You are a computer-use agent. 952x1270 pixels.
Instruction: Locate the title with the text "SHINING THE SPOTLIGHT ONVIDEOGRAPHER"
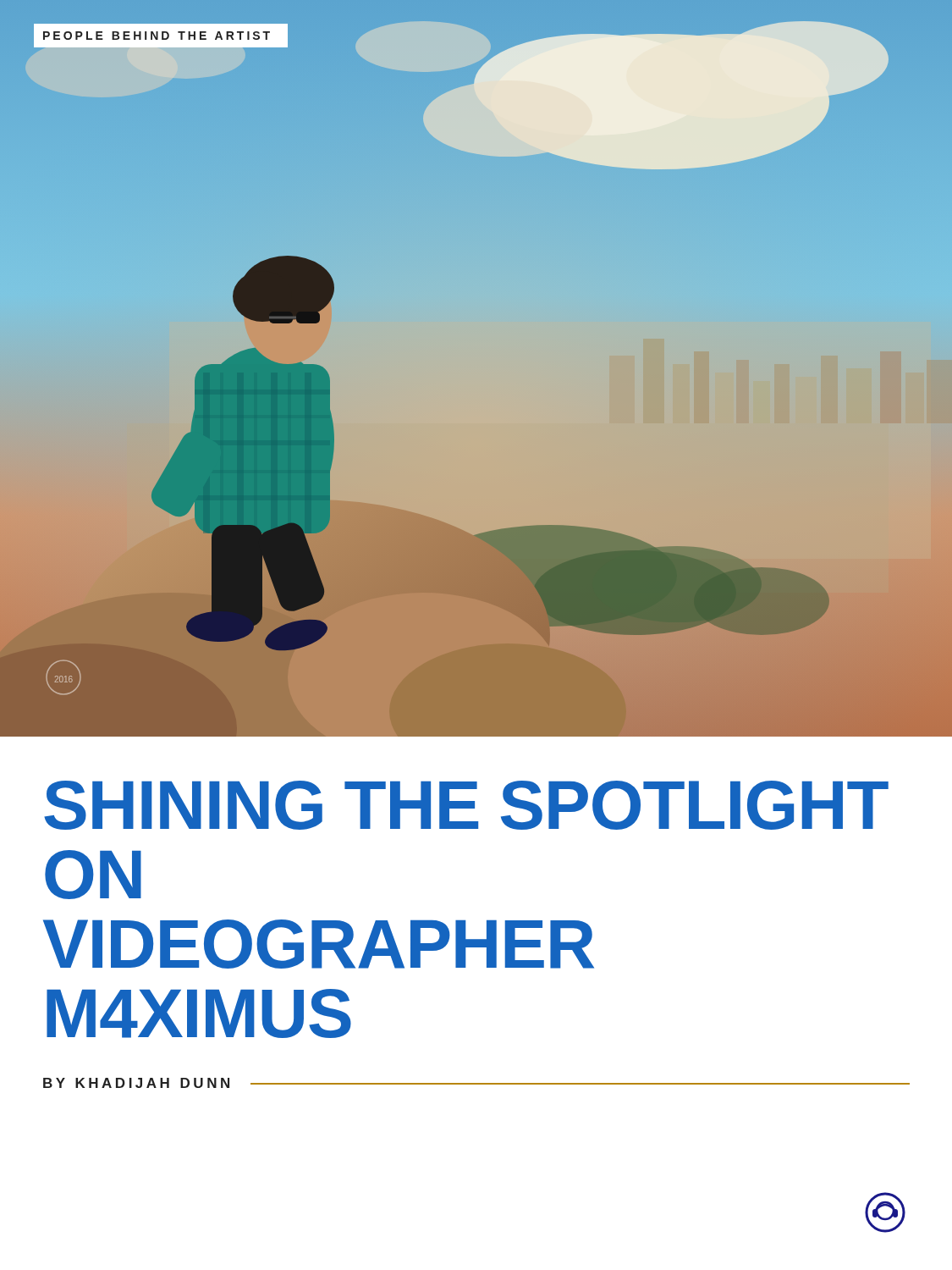[x=465, y=909]
